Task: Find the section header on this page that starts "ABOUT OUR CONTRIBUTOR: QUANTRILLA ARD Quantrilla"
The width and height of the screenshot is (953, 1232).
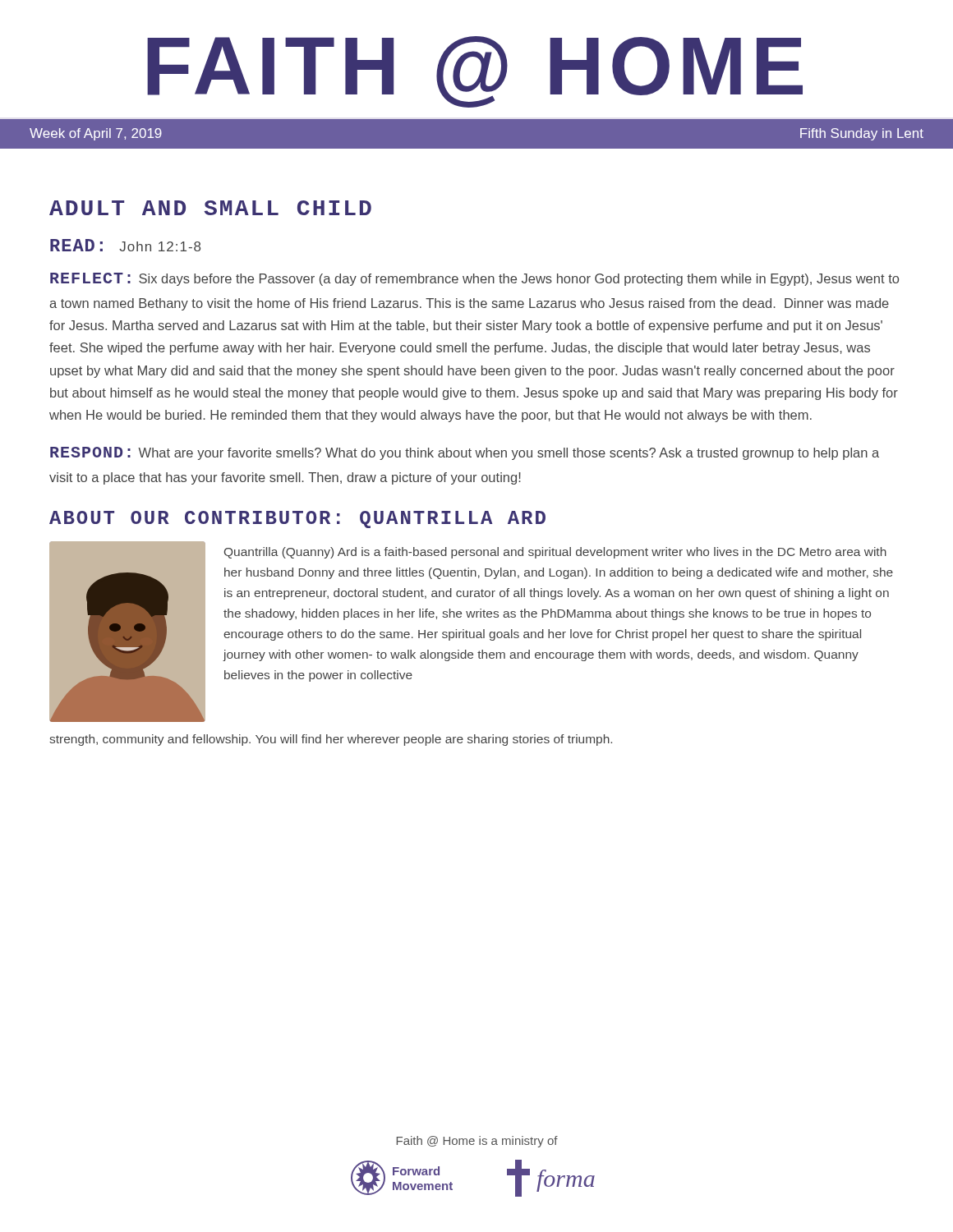Action: 476,628
